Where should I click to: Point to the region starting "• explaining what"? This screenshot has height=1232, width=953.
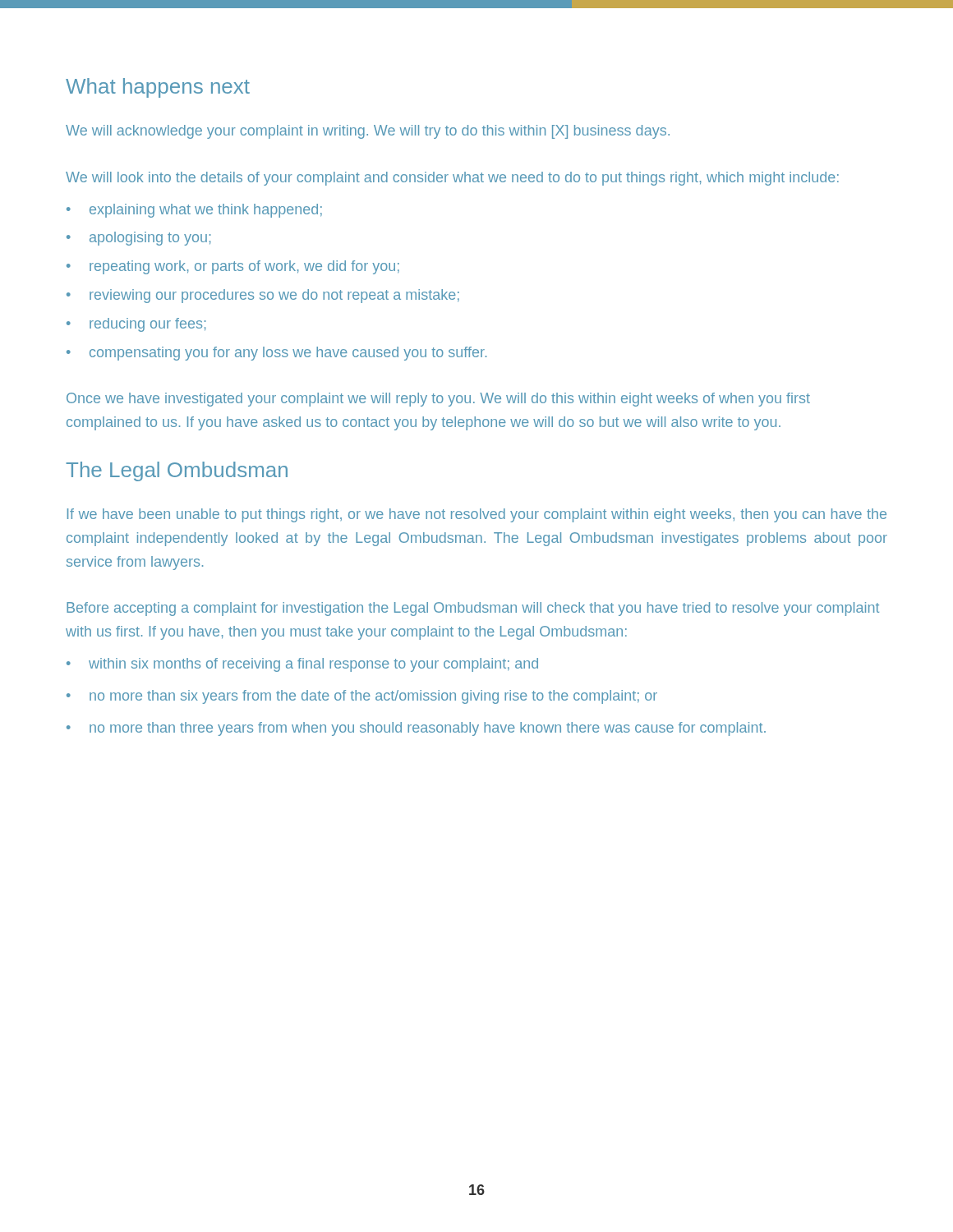click(x=194, y=211)
